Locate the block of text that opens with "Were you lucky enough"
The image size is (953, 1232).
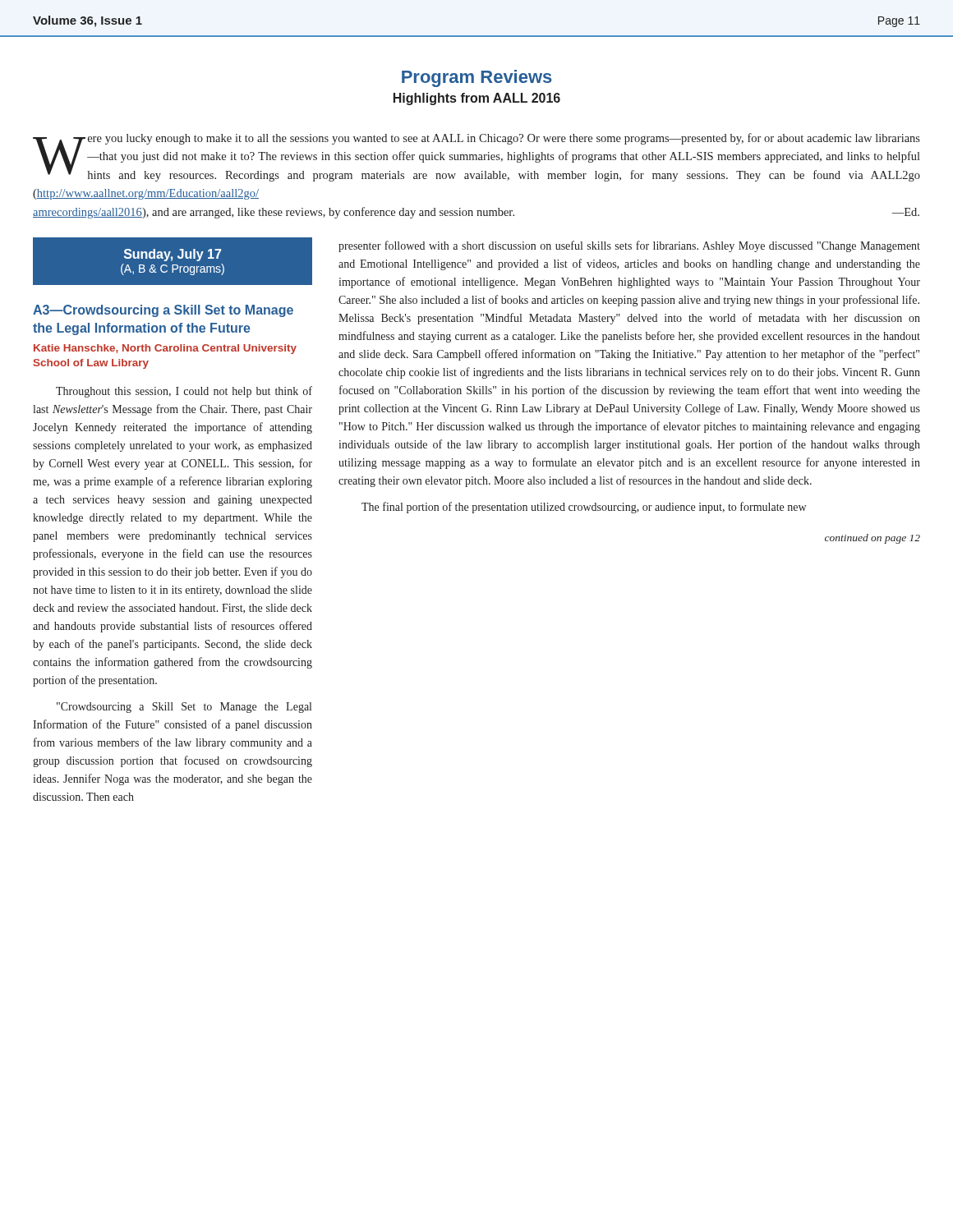click(x=476, y=175)
